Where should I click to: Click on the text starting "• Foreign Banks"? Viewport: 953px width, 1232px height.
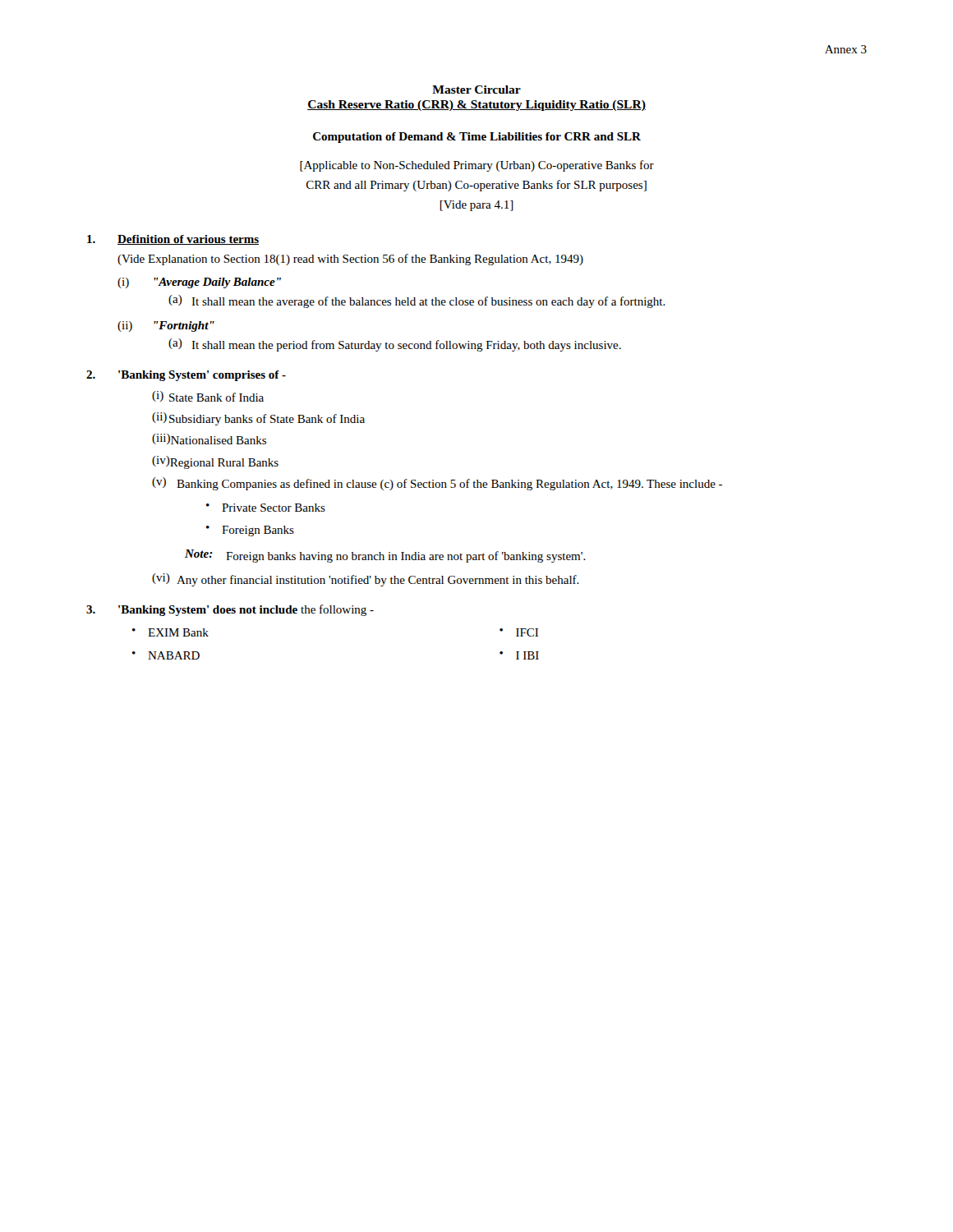click(250, 530)
